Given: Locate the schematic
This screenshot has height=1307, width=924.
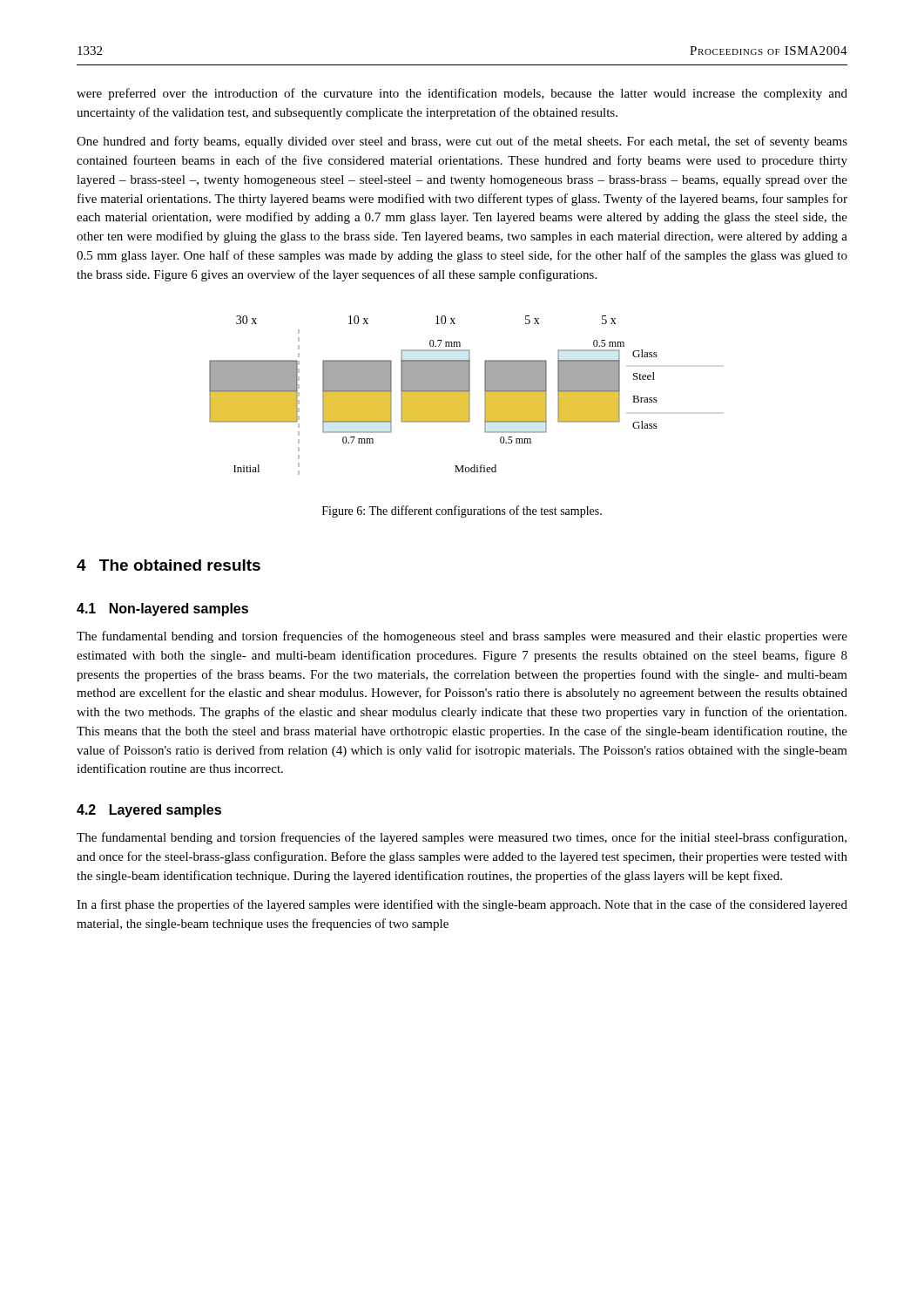Looking at the screenshot, I should (x=462, y=403).
